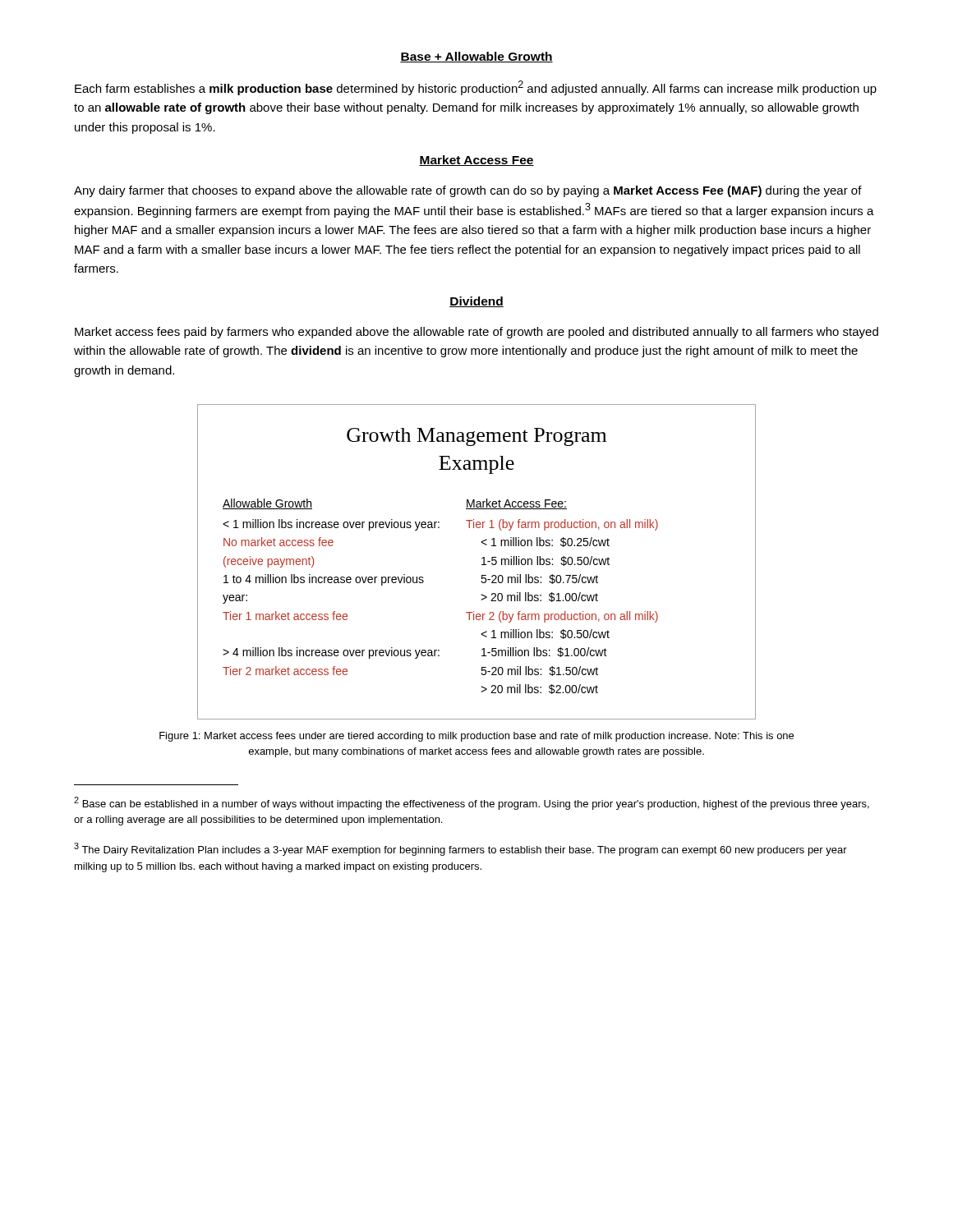
Task: Find the block starting "Figure 1: Market access fees under are"
Action: tap(476, 743)
